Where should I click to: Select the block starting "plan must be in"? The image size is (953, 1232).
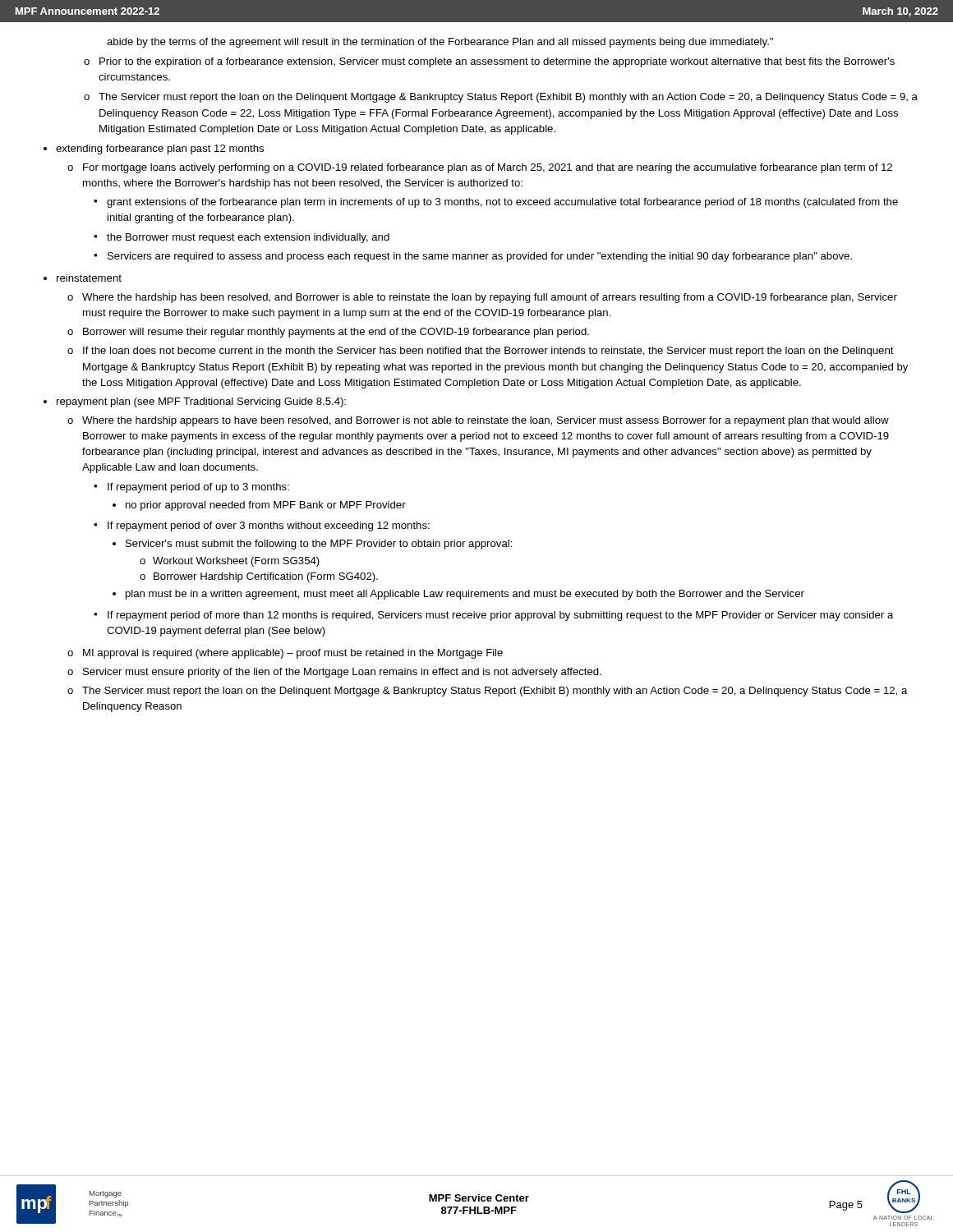coord(464,594)
